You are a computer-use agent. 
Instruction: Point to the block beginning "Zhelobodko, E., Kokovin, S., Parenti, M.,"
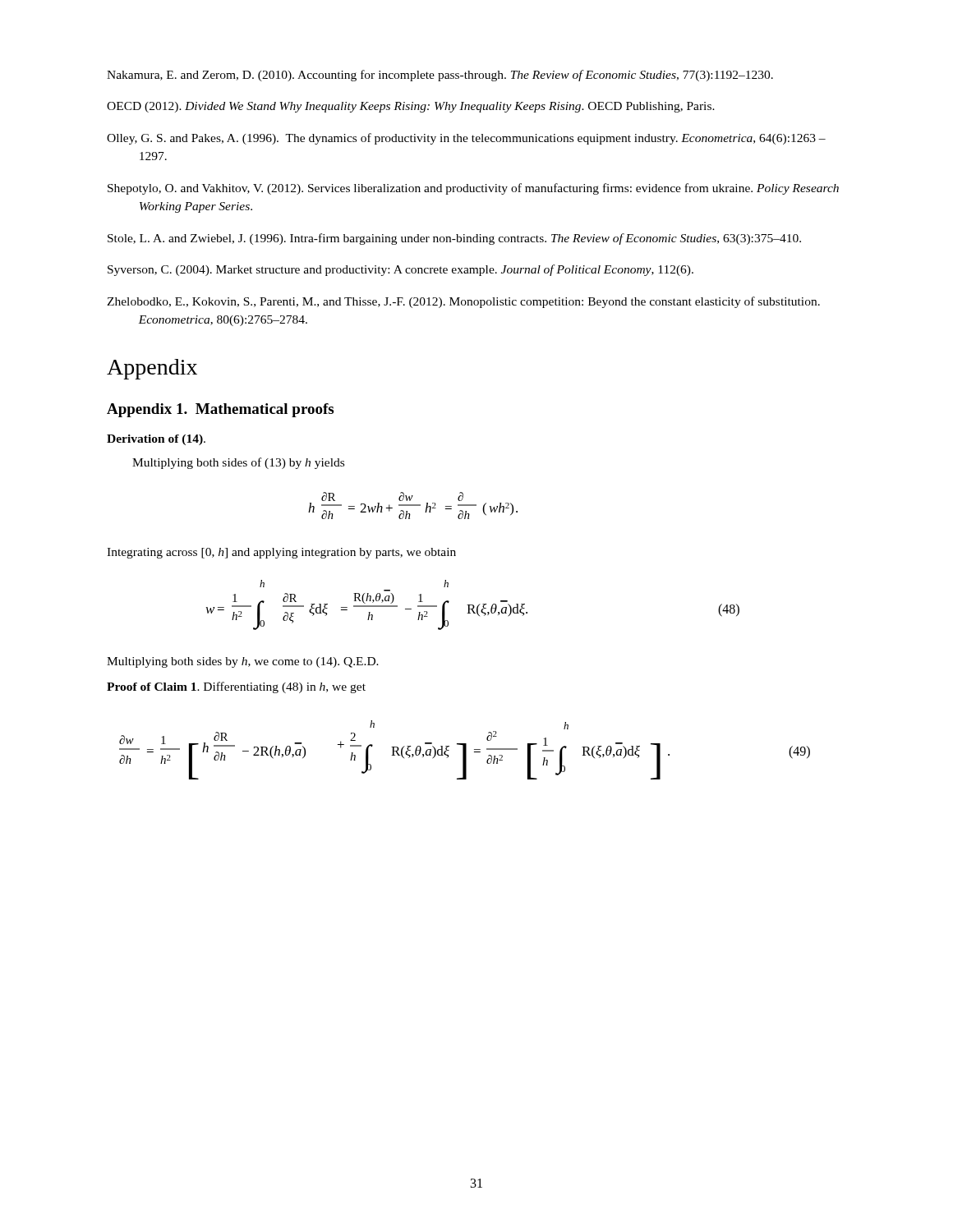pyautogui.click(x=476, y=311)
